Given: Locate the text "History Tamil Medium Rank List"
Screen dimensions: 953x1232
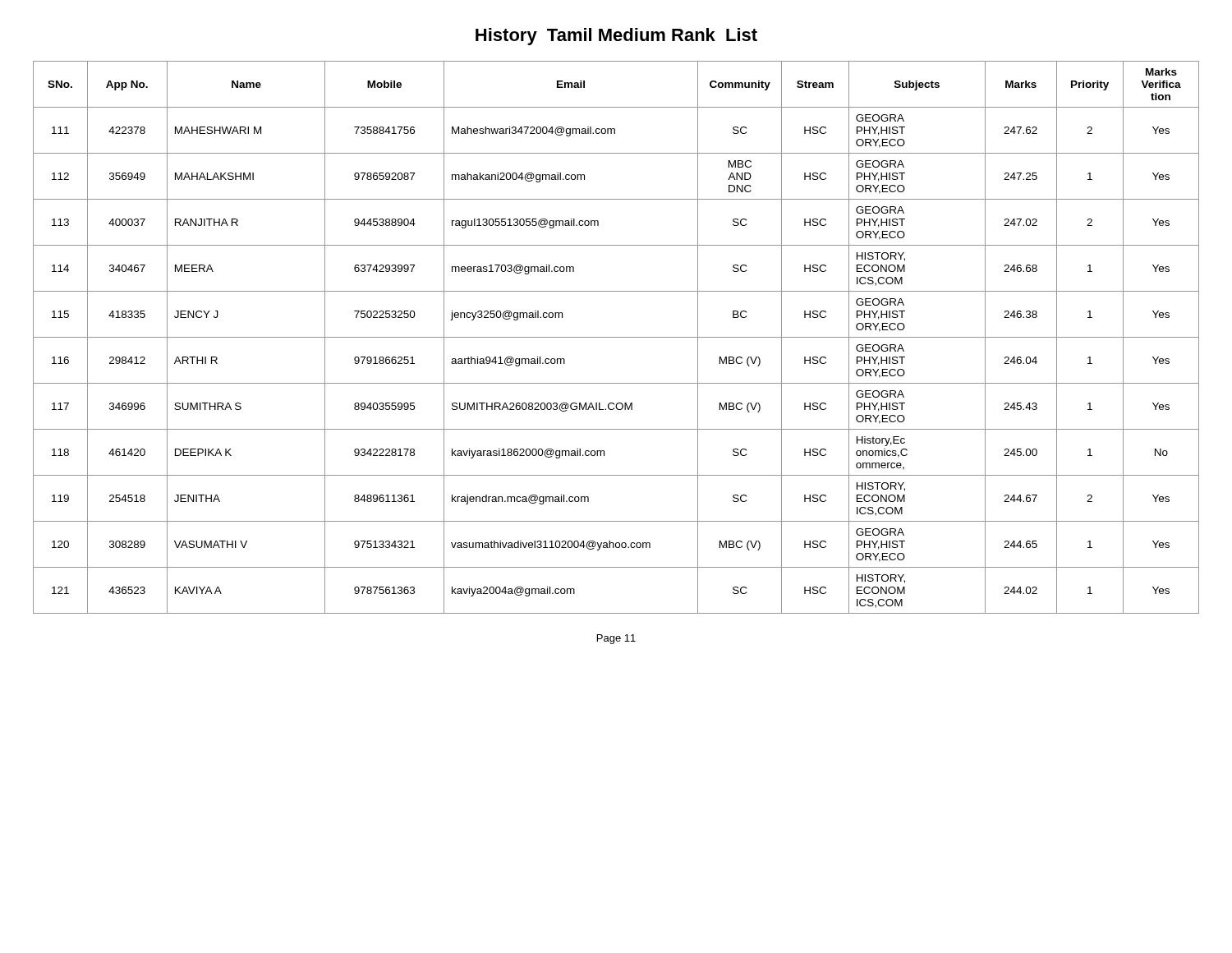Looking at the screenshot, I should (616, 35).
